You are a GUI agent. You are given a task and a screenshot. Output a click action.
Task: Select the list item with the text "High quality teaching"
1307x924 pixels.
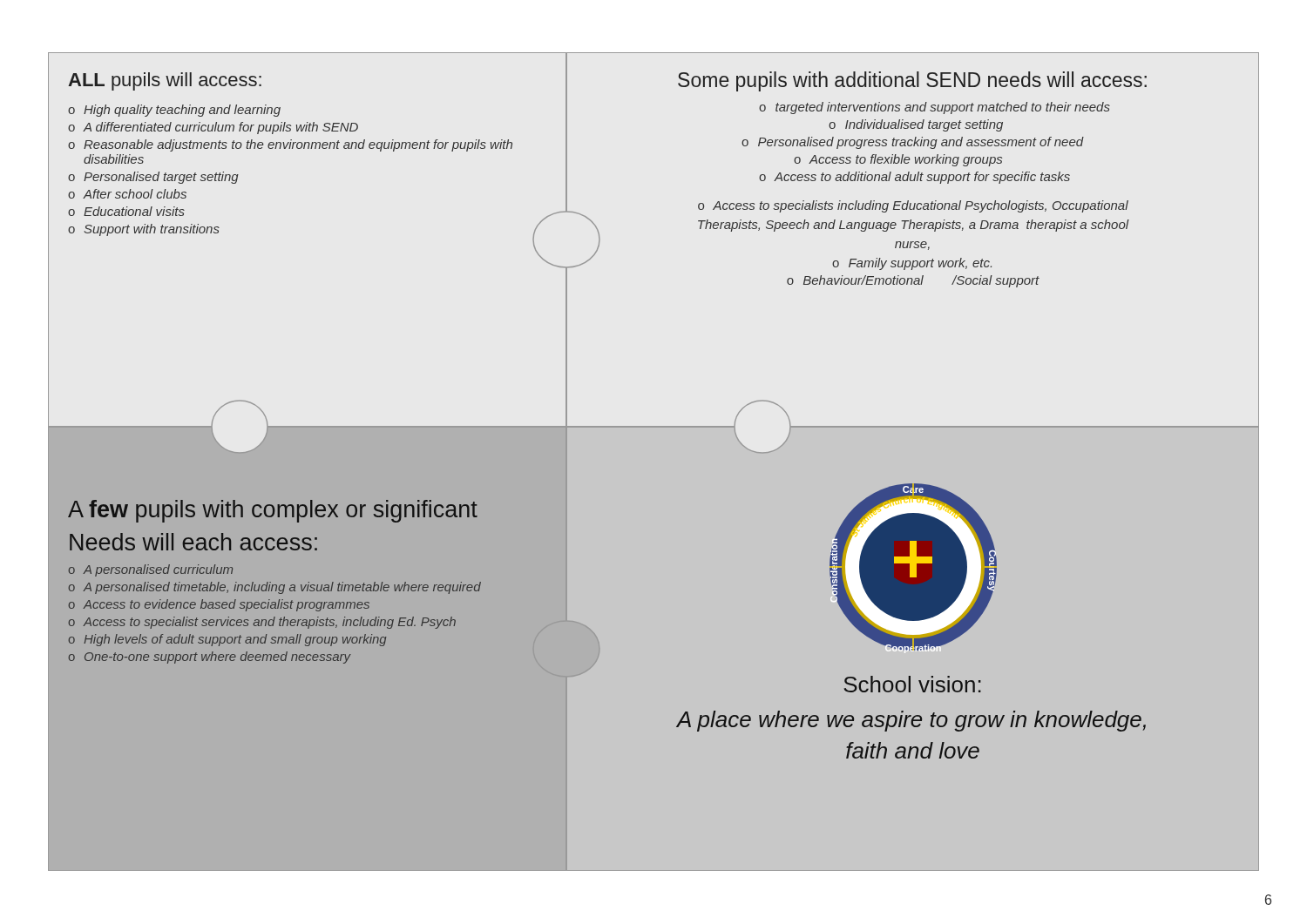pos(182,109)
